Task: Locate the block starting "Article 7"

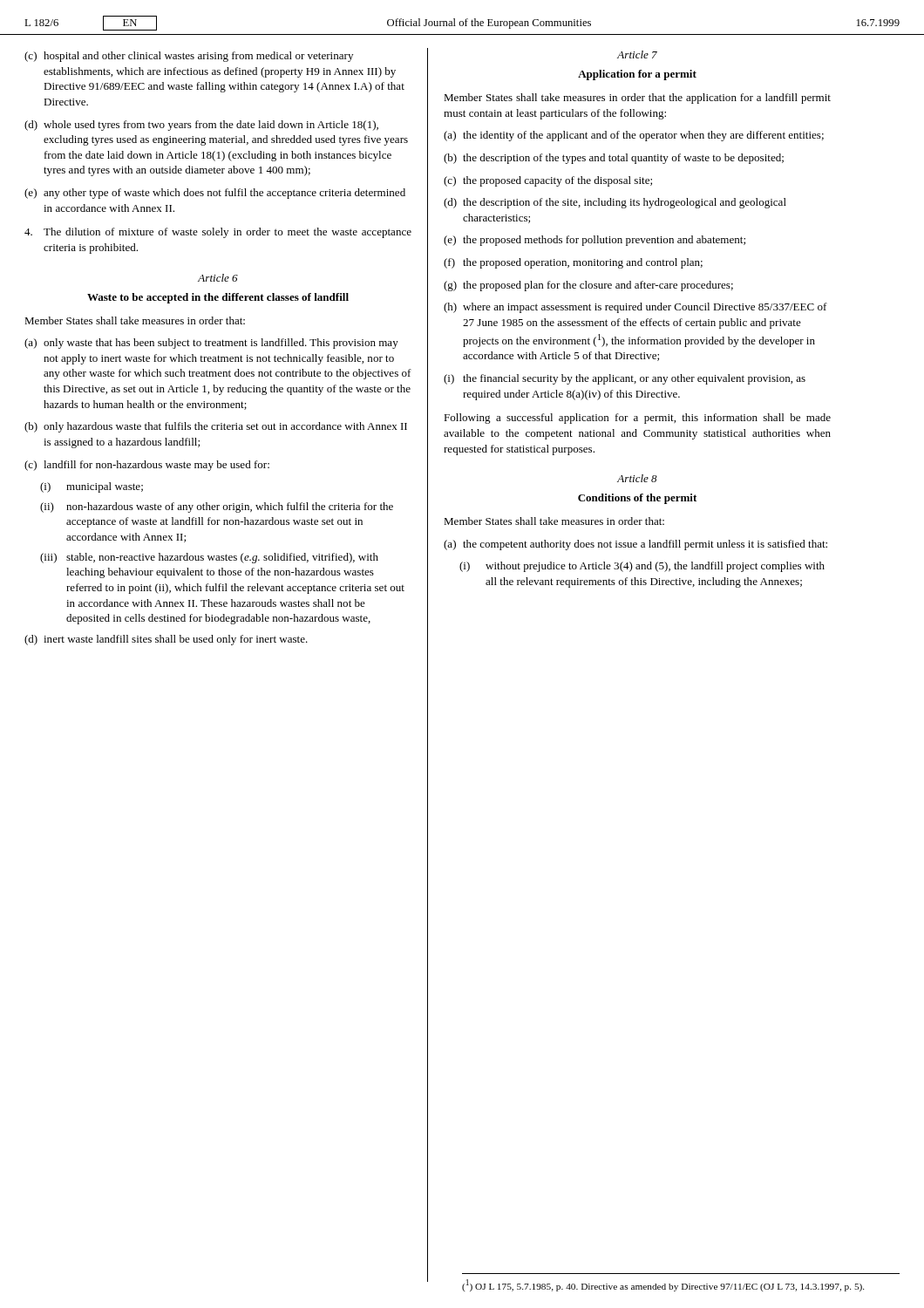Action: click(637, 55)
